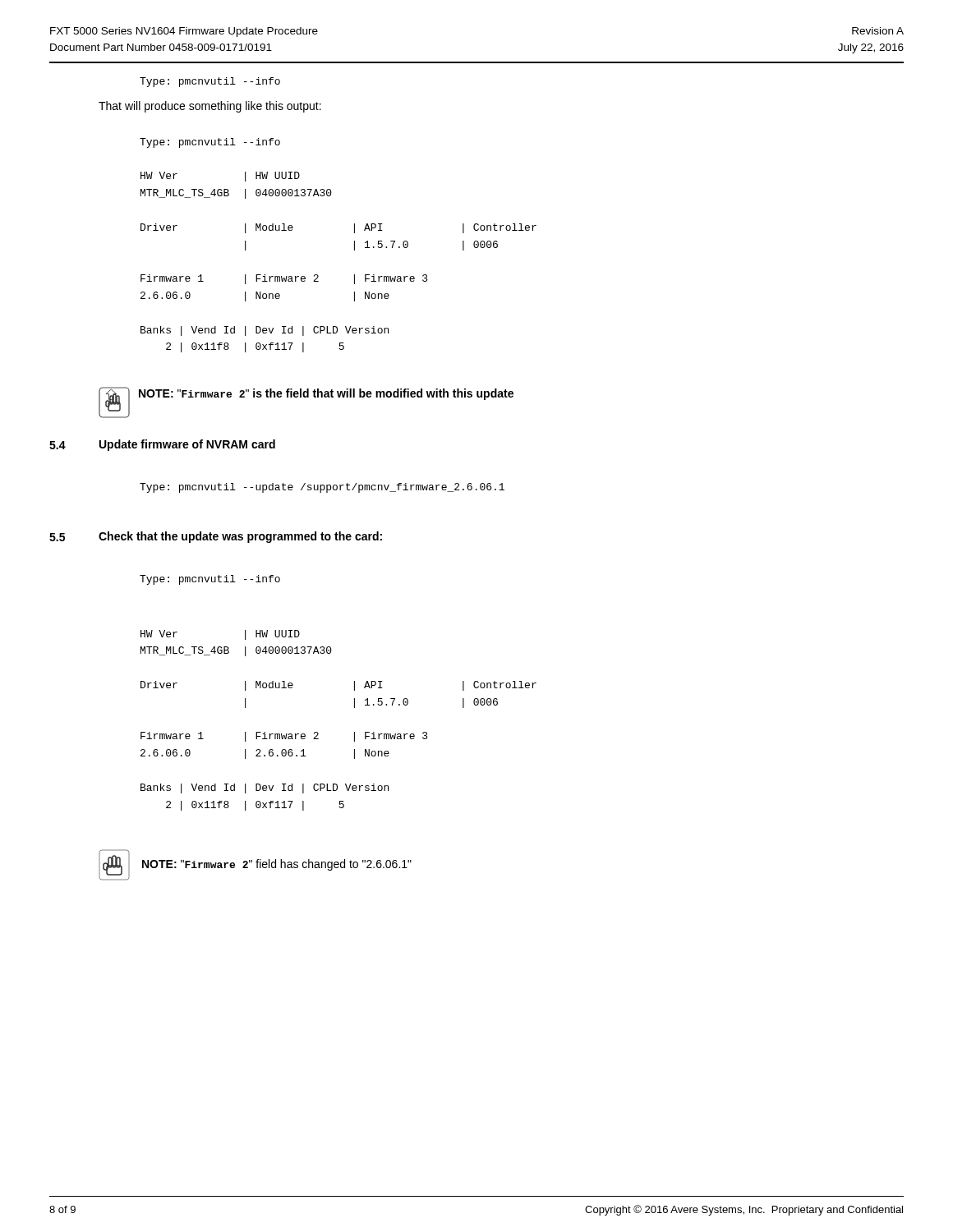Locate the block of text that opens with "NOTE: "Firmware 2" field"
The height and width of the screenshot is (1232, 953).
point(255,865)
